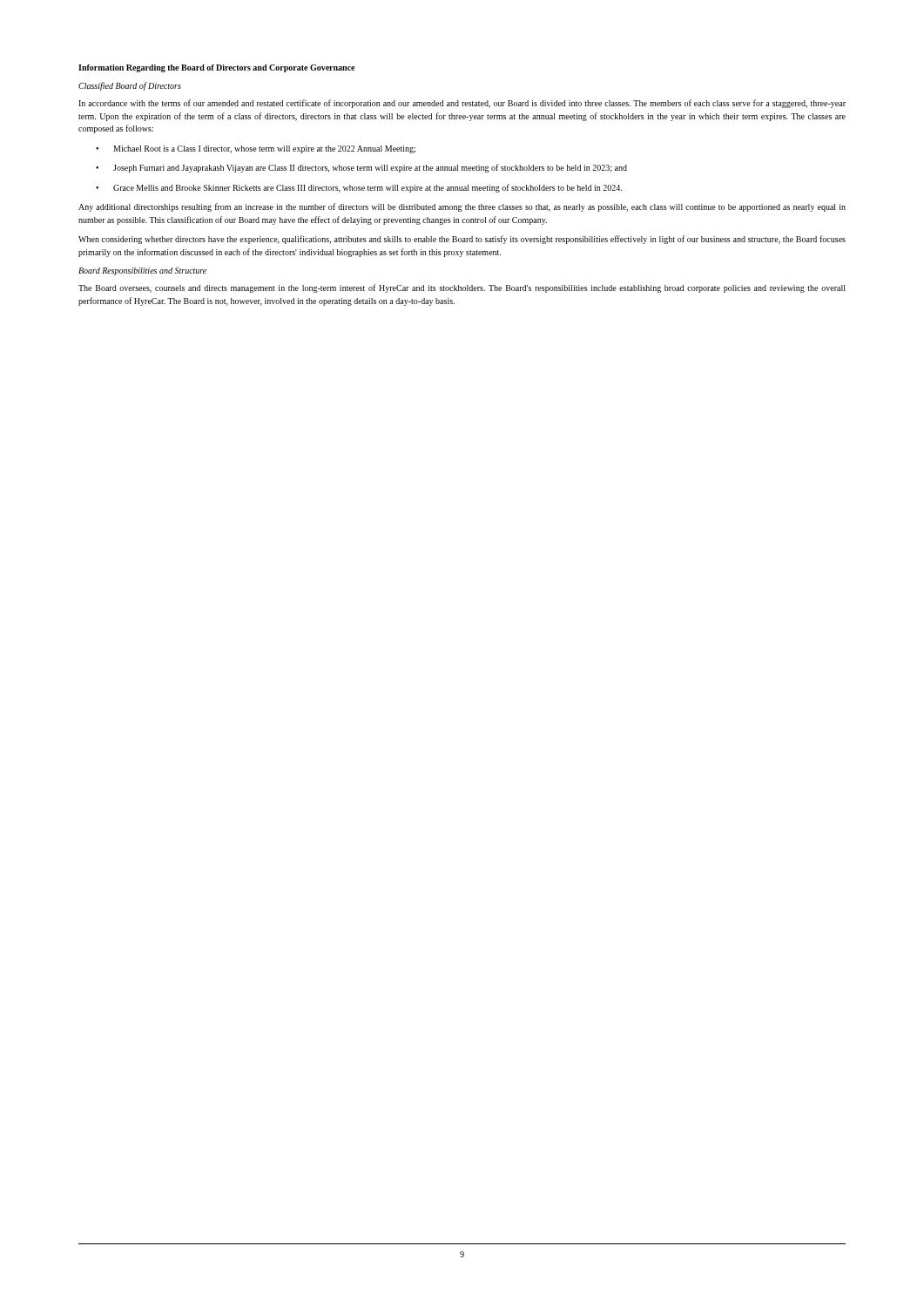
Task: Point to the block starting "The Board oversees,"
Action: 462,294
